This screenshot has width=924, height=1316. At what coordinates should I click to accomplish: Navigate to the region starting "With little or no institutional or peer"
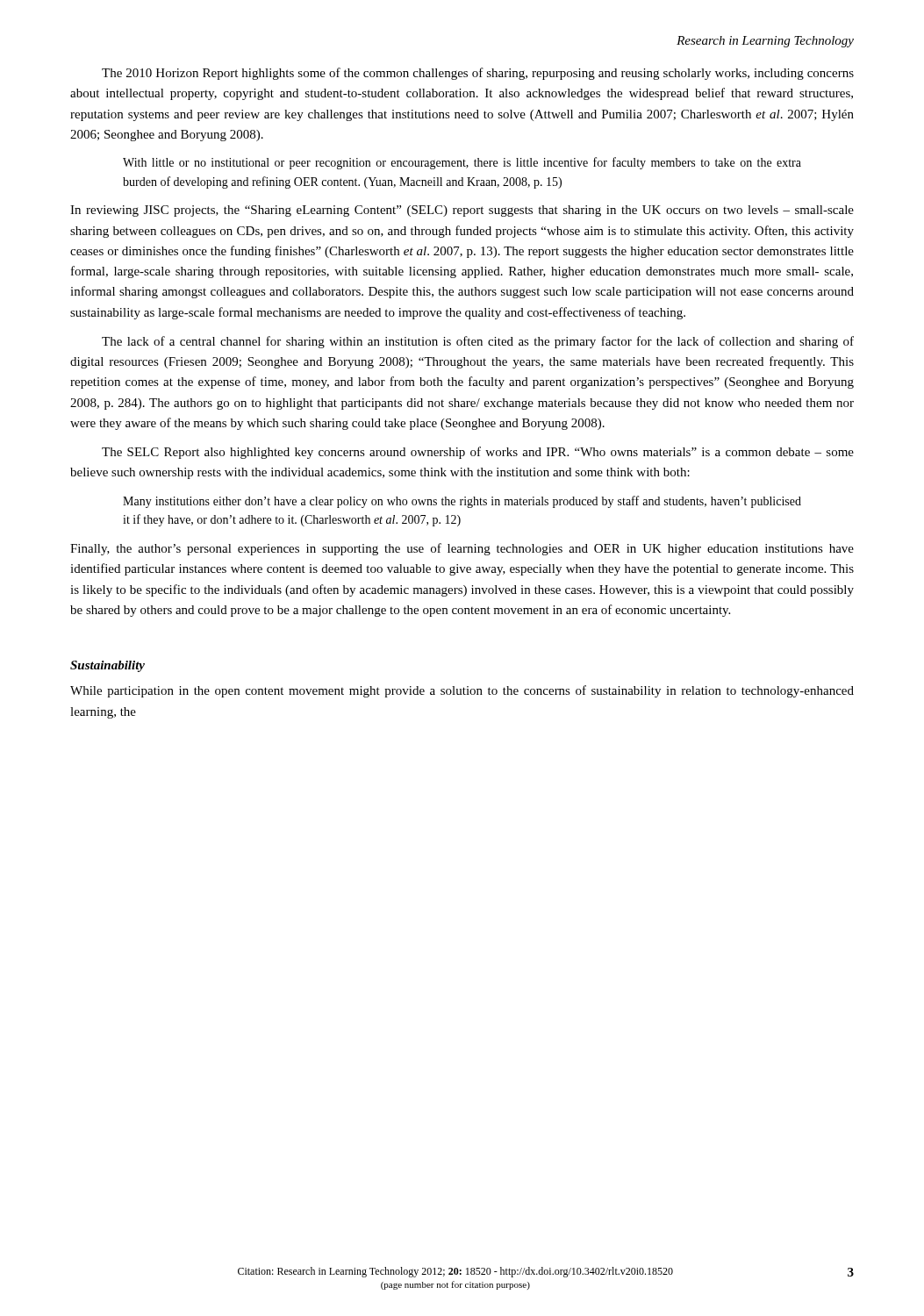462,173
